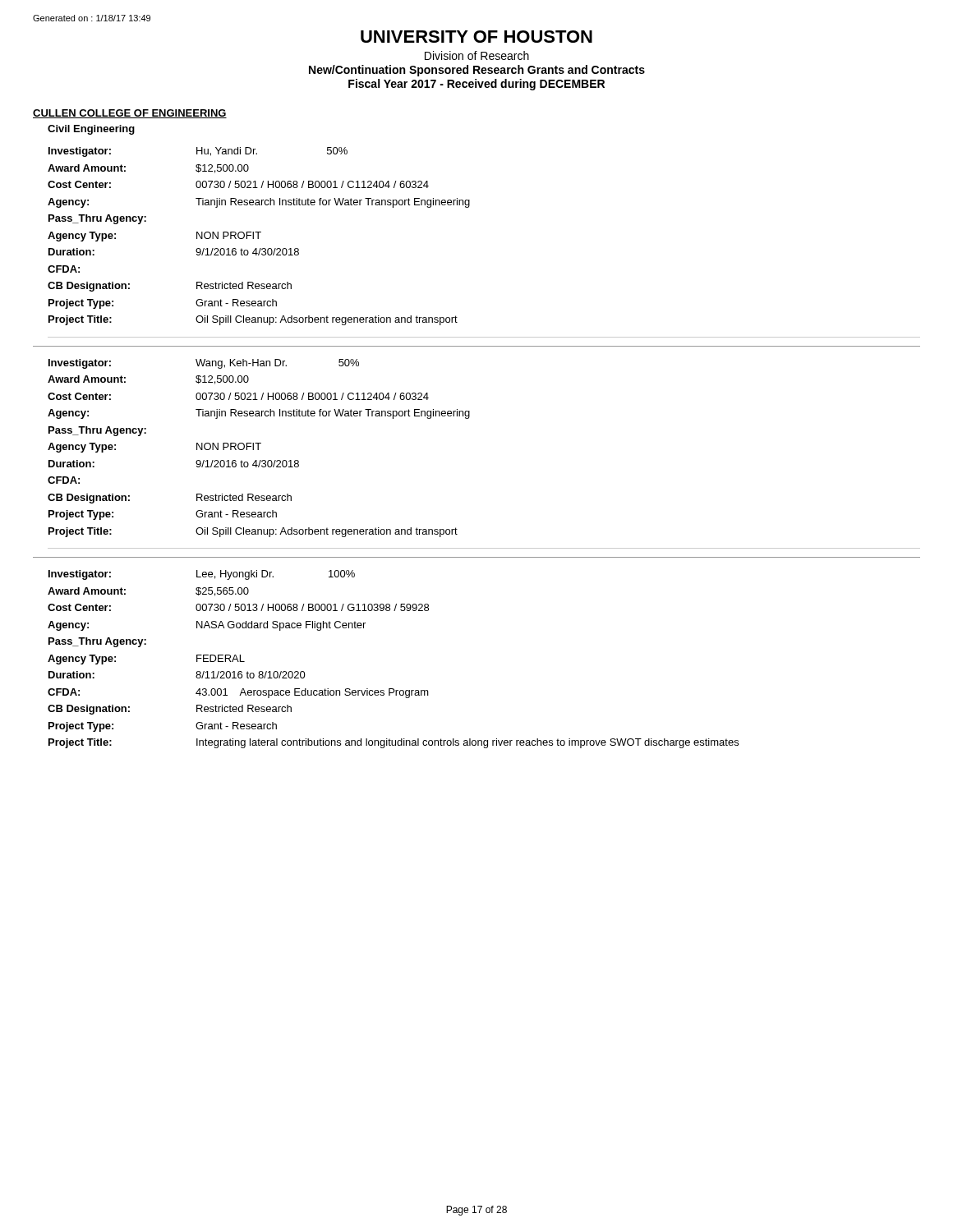This screenshot has height=1232, width=953.
Task: Locate the text block containing "Investigator: Wang, Keh-Han Dr. 50% Award Amount: $12,500.00"
Action: click(204, 364)
